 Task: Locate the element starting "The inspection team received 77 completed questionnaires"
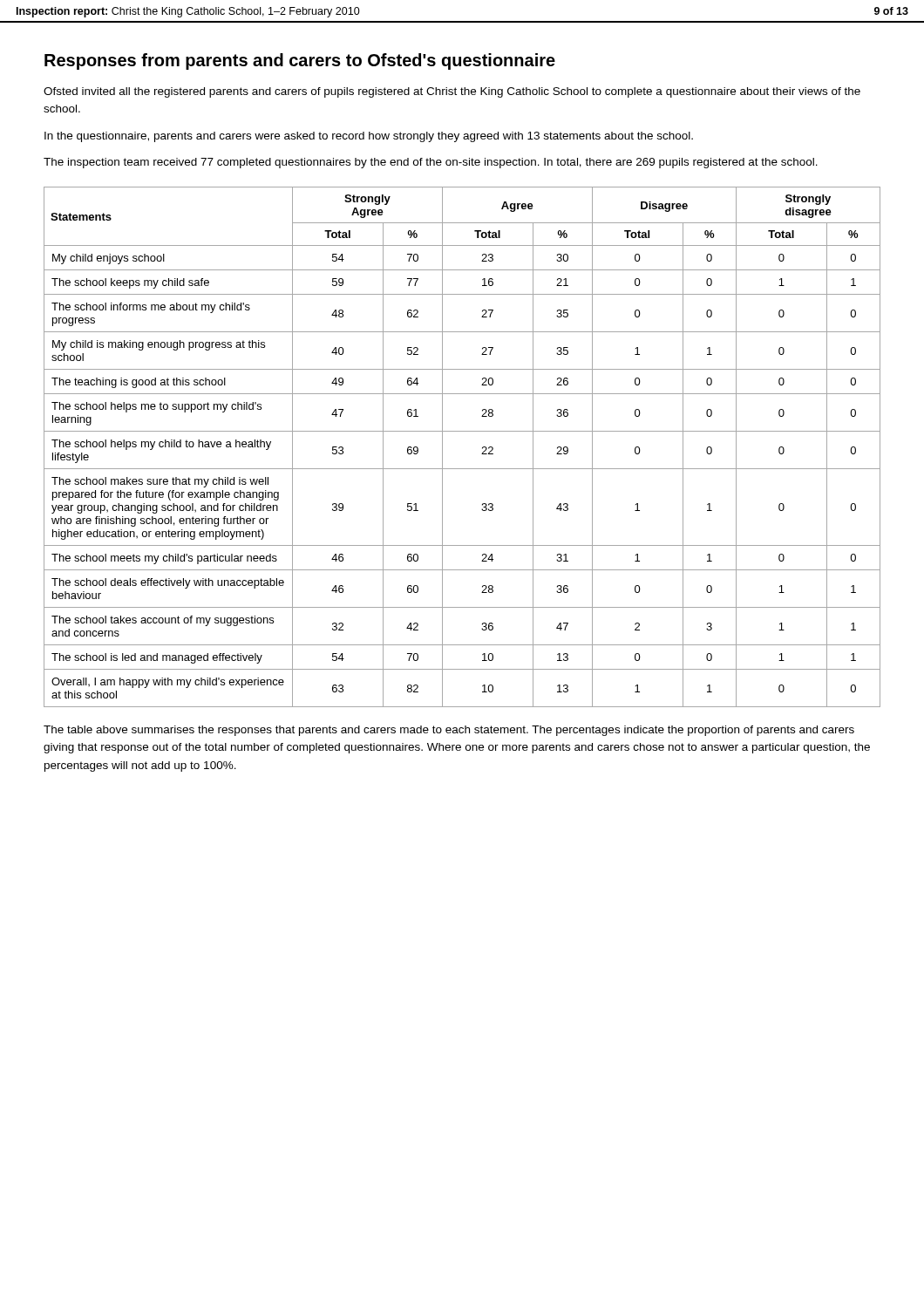pyautogui.click(x=431, y=162)
